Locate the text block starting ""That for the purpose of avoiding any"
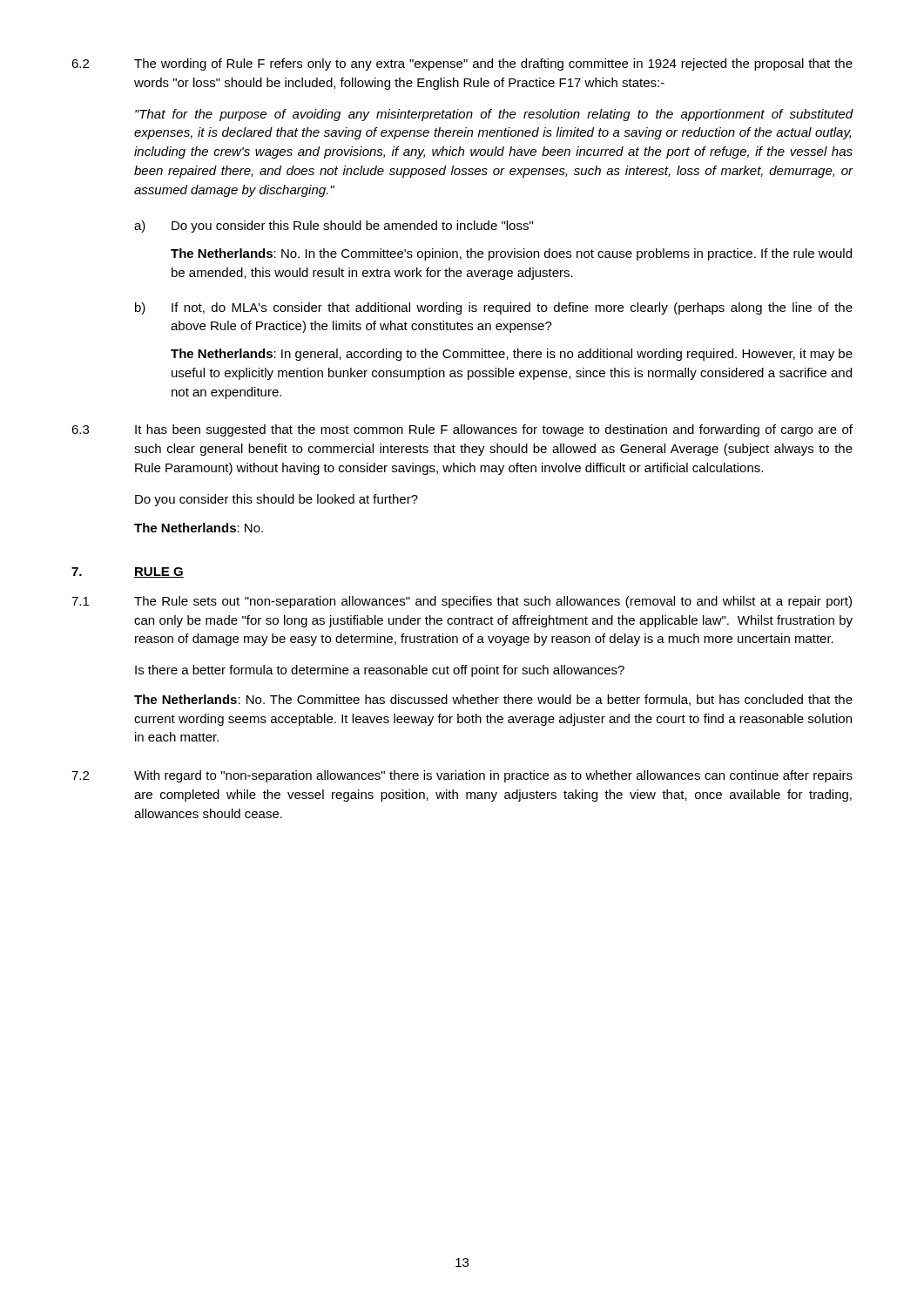924x1307 pixels. pos(493,151)
